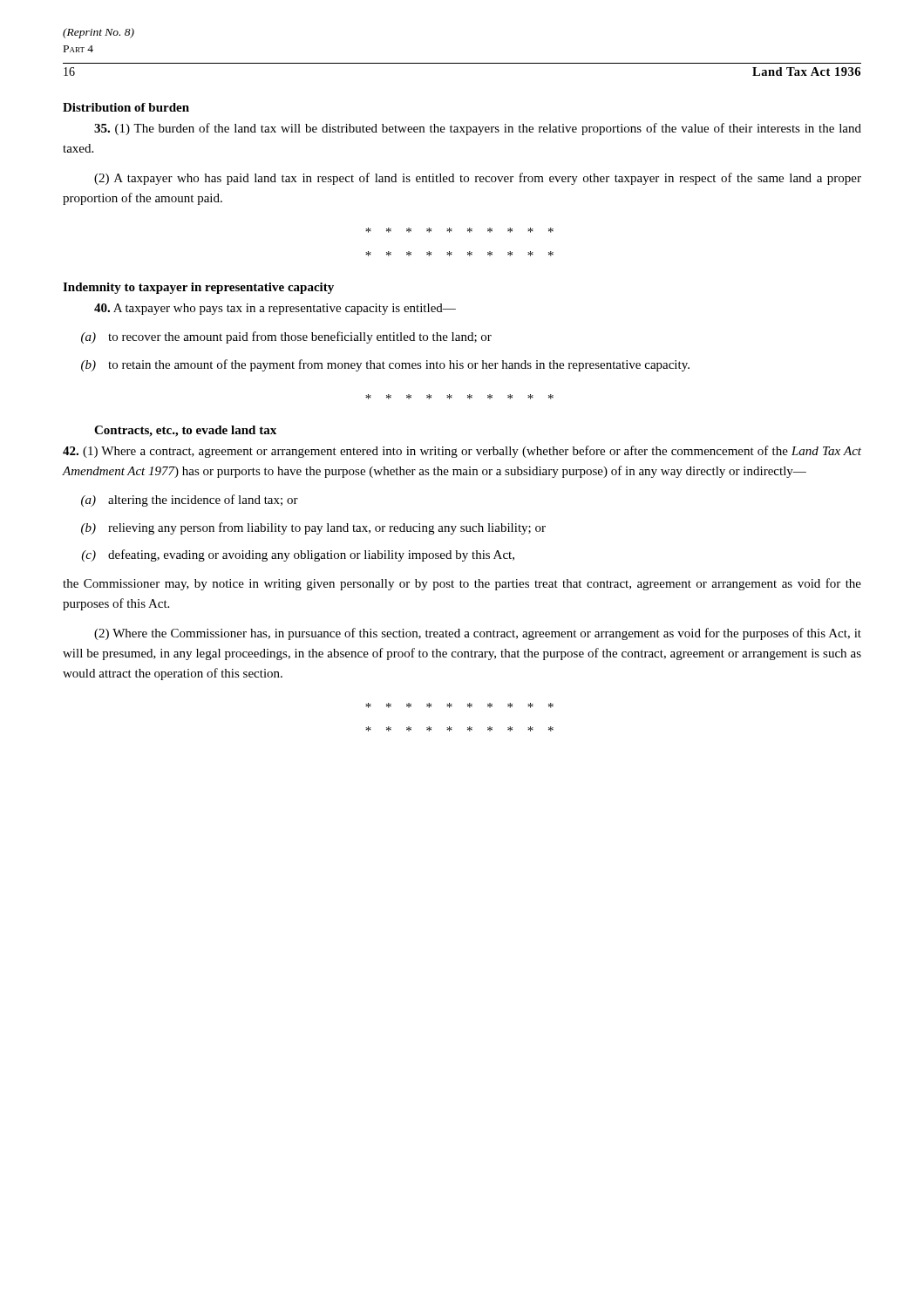The width and height of the screenshot is (924, 1308).
Task: Locate the region starting "A taxpayer who pays tax"
Action: pos(275,308)
